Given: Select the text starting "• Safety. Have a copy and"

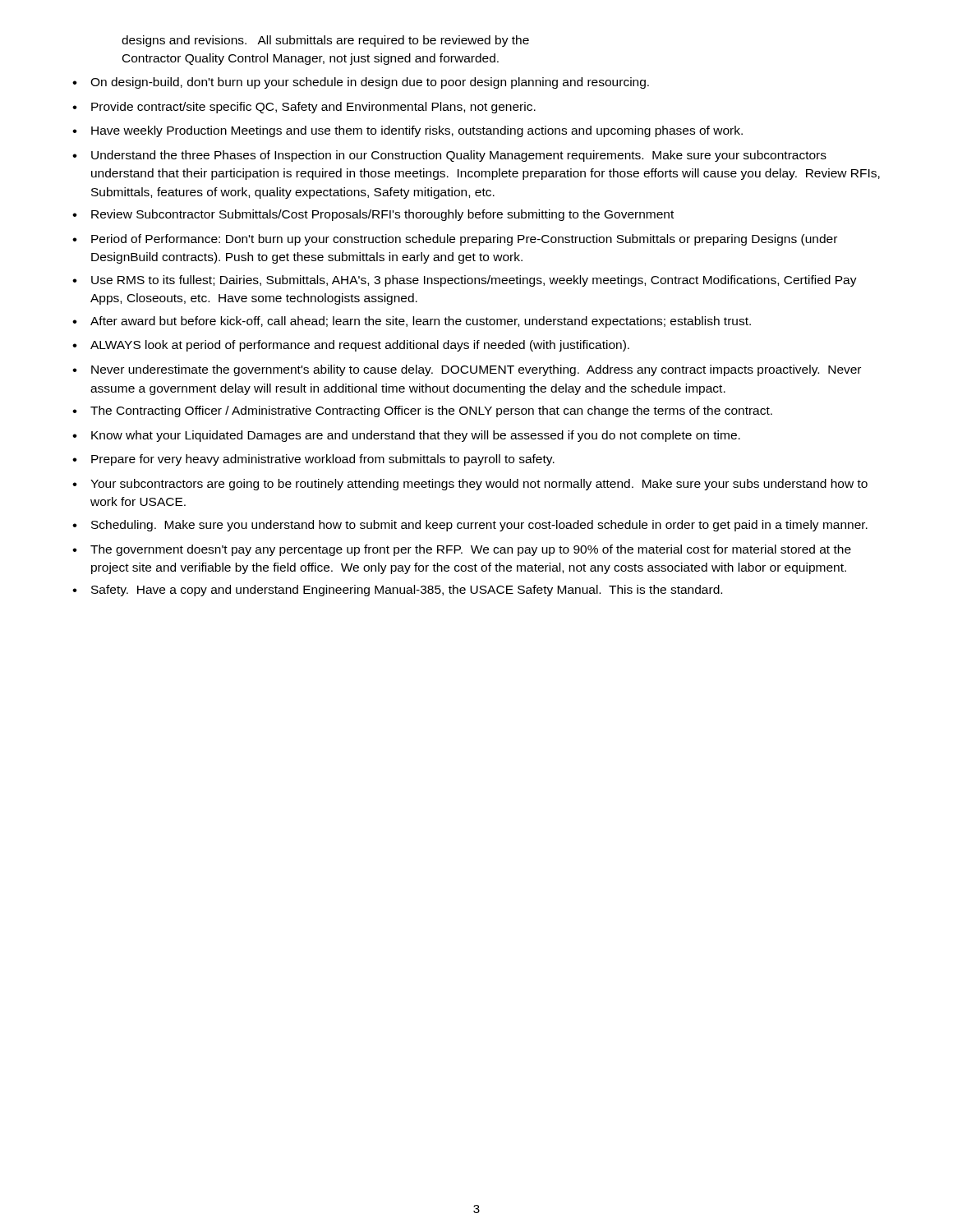Looking at the screenshot, I should (476, 591).
